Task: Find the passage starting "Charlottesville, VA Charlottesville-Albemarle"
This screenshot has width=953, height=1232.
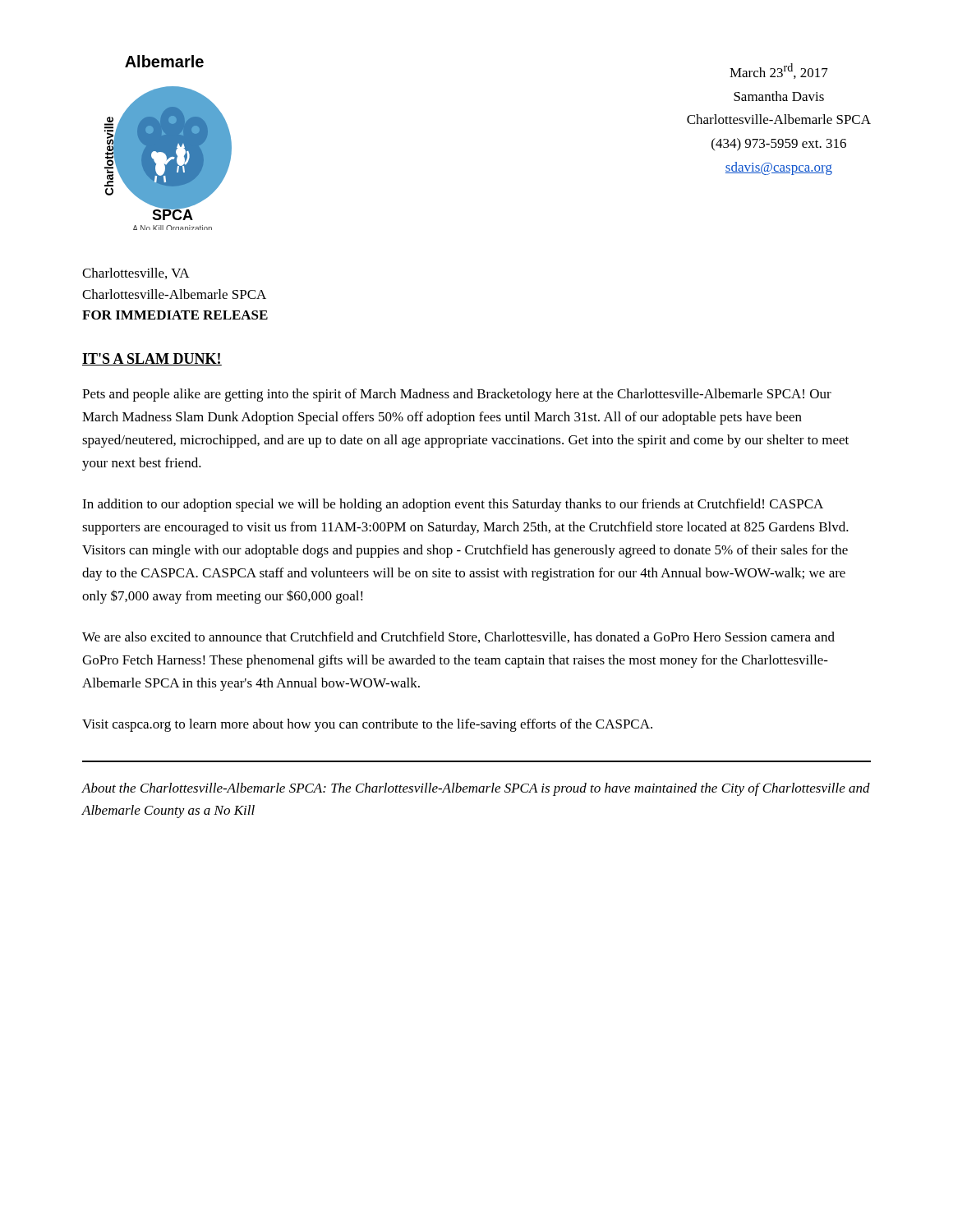Action: tap(136, 274)
